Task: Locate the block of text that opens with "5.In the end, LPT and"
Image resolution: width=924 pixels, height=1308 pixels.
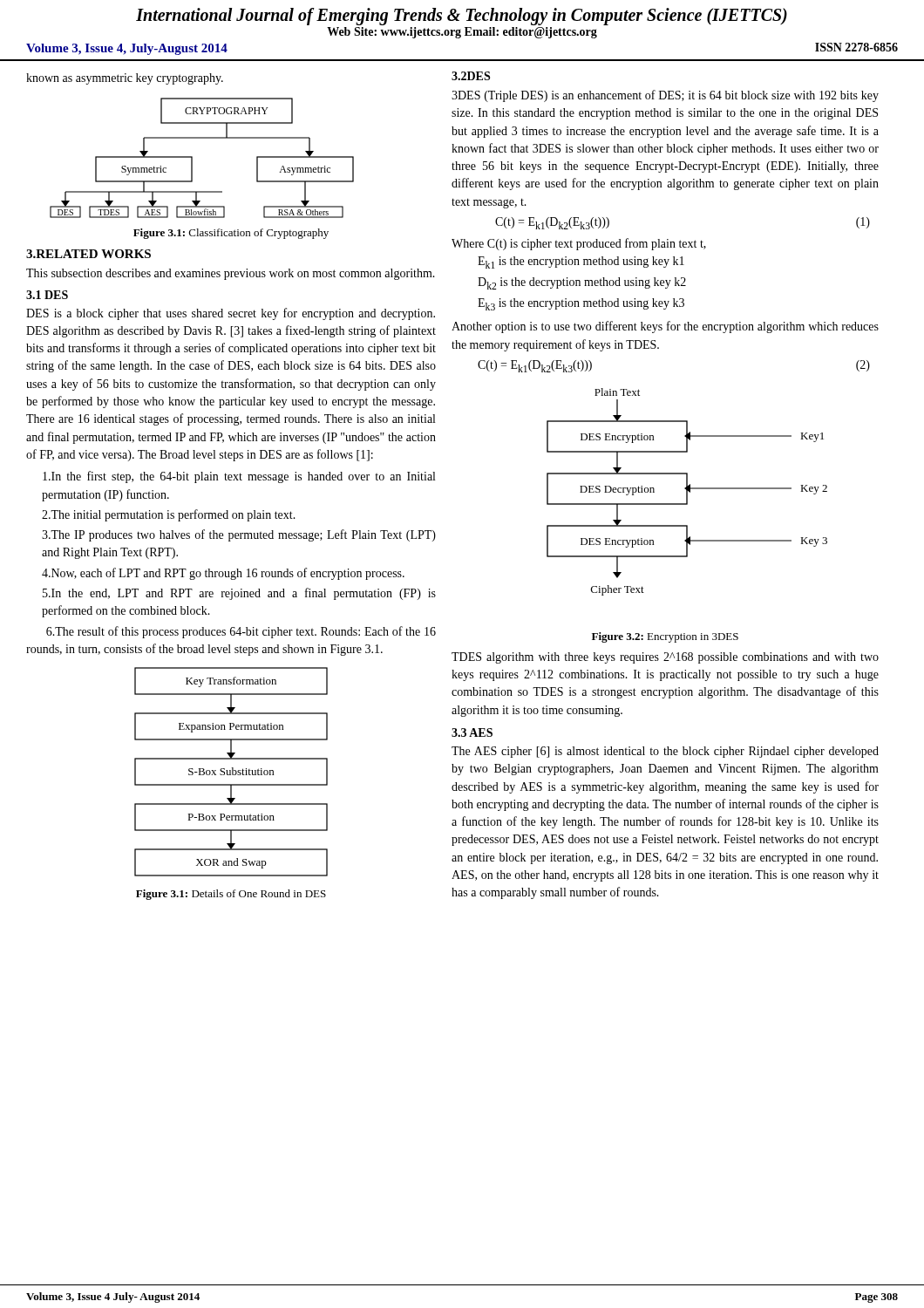Action: (x=239, y=602)
